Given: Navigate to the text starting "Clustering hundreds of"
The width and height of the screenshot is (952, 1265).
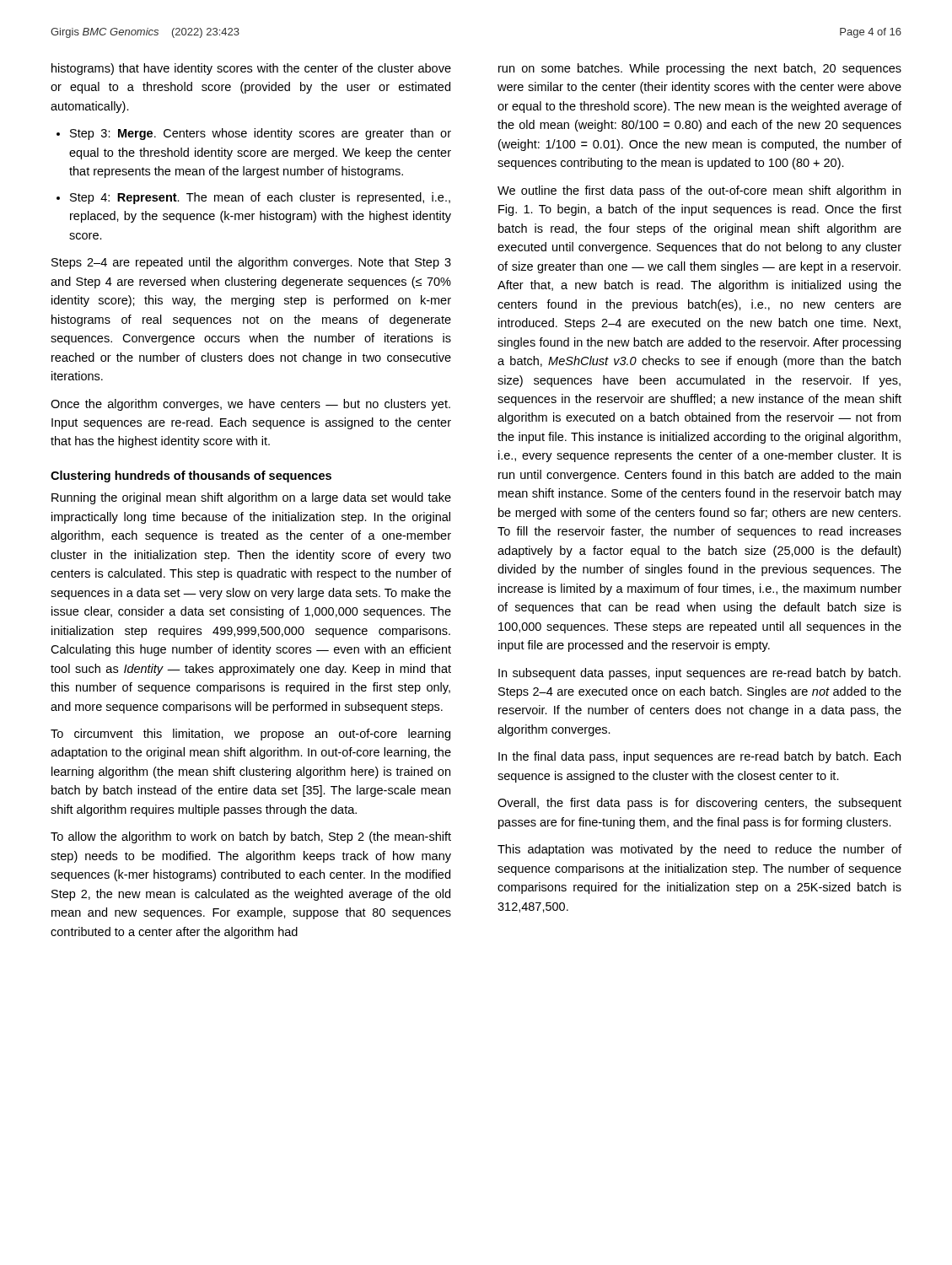Looking at the screenshot, I should coord(191,476).
